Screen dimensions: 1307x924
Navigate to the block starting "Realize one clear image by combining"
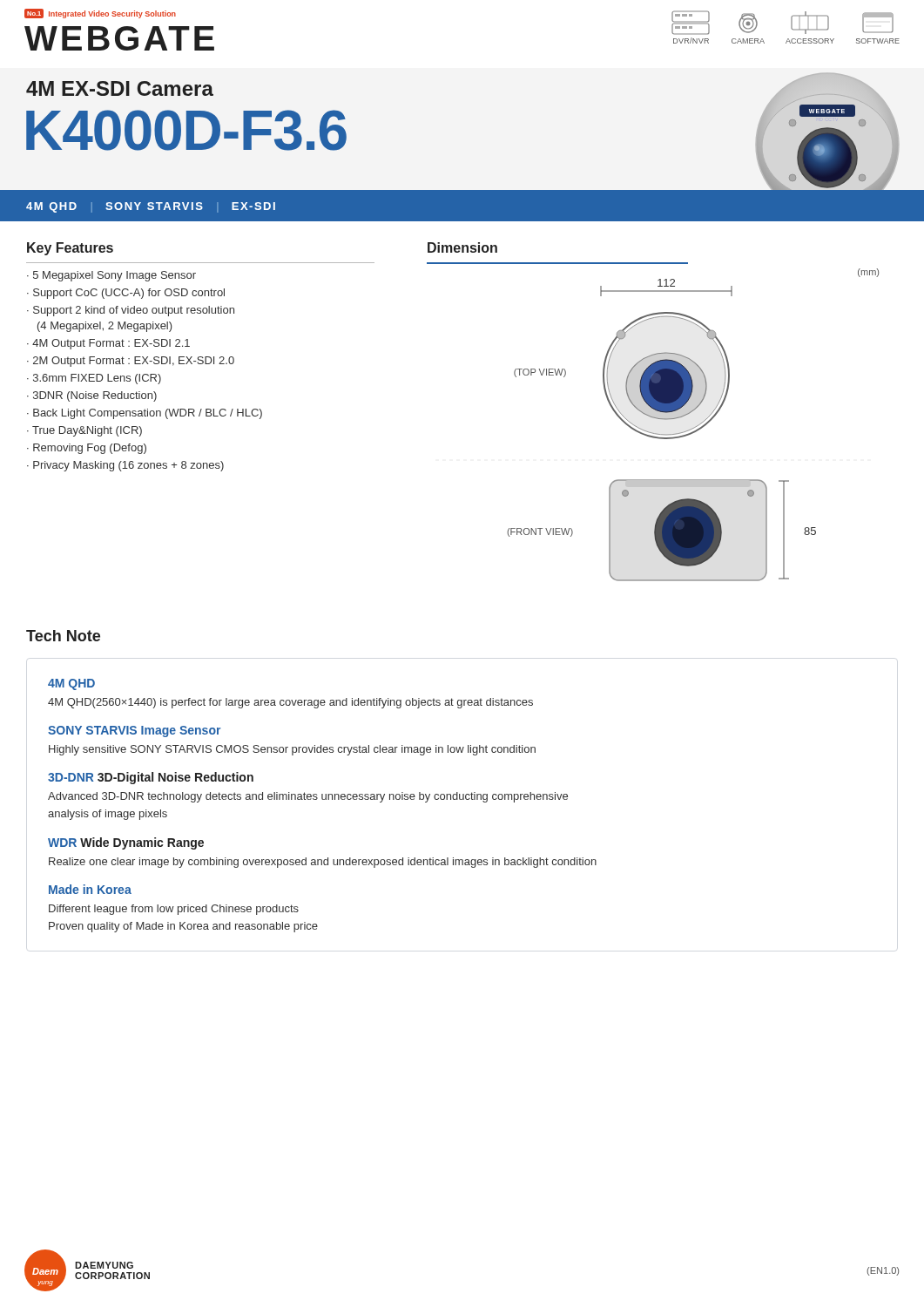[x=322, y=861]
